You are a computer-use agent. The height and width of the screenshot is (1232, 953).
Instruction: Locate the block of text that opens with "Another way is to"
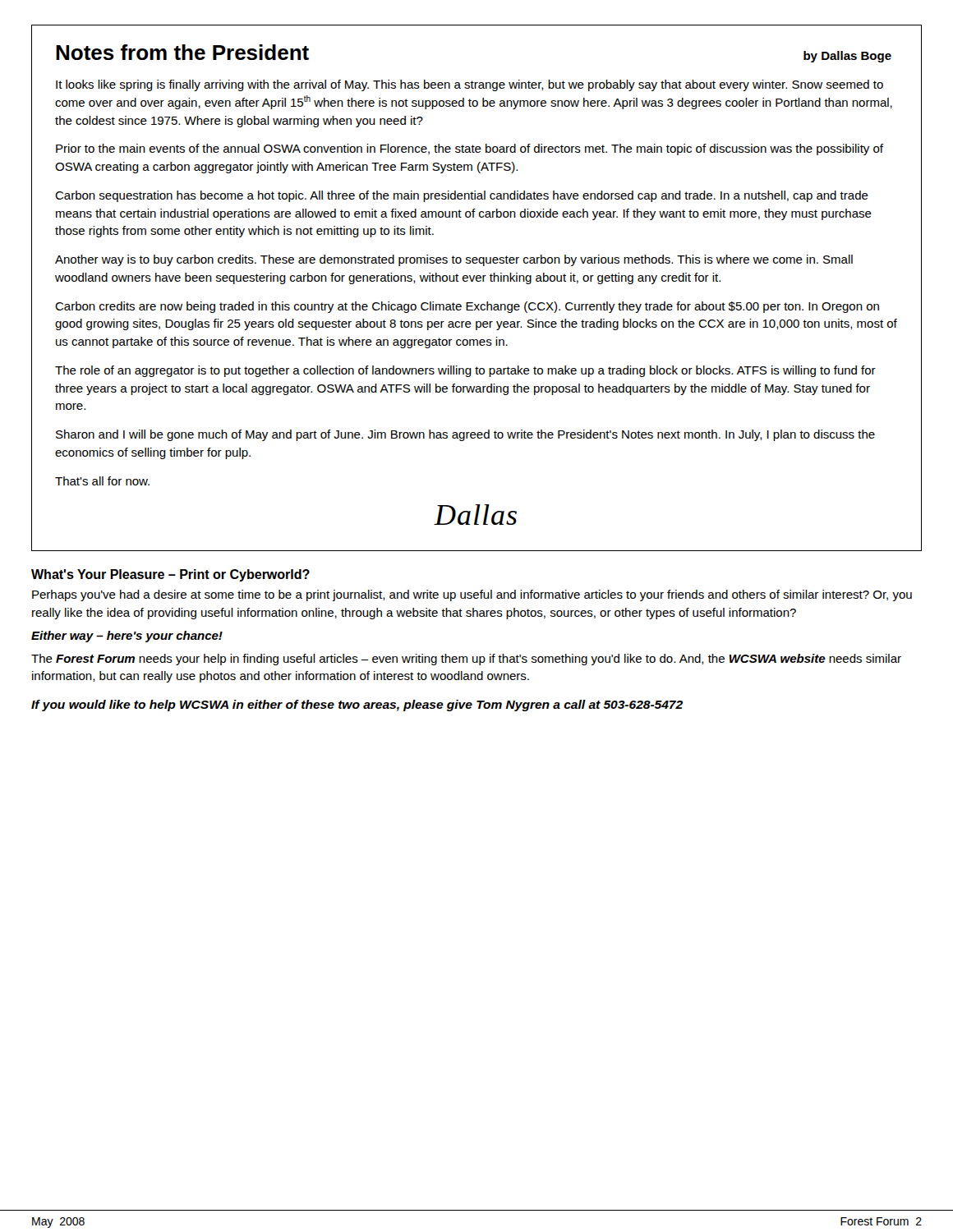[454, 268]
